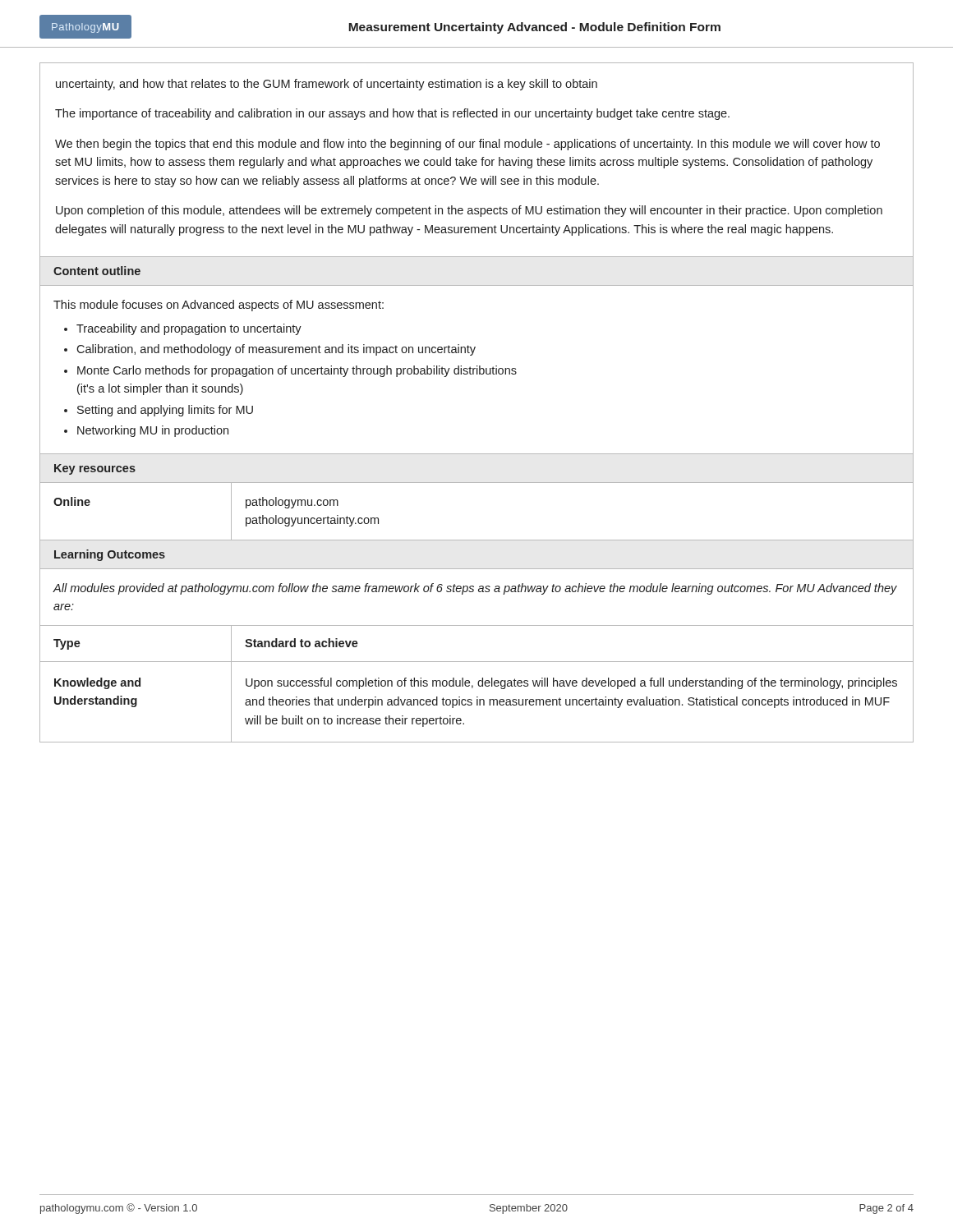Point to the region starting "The importance of traceability"
This screenshot has height=1232, width=953.
(x=393, y=114)
